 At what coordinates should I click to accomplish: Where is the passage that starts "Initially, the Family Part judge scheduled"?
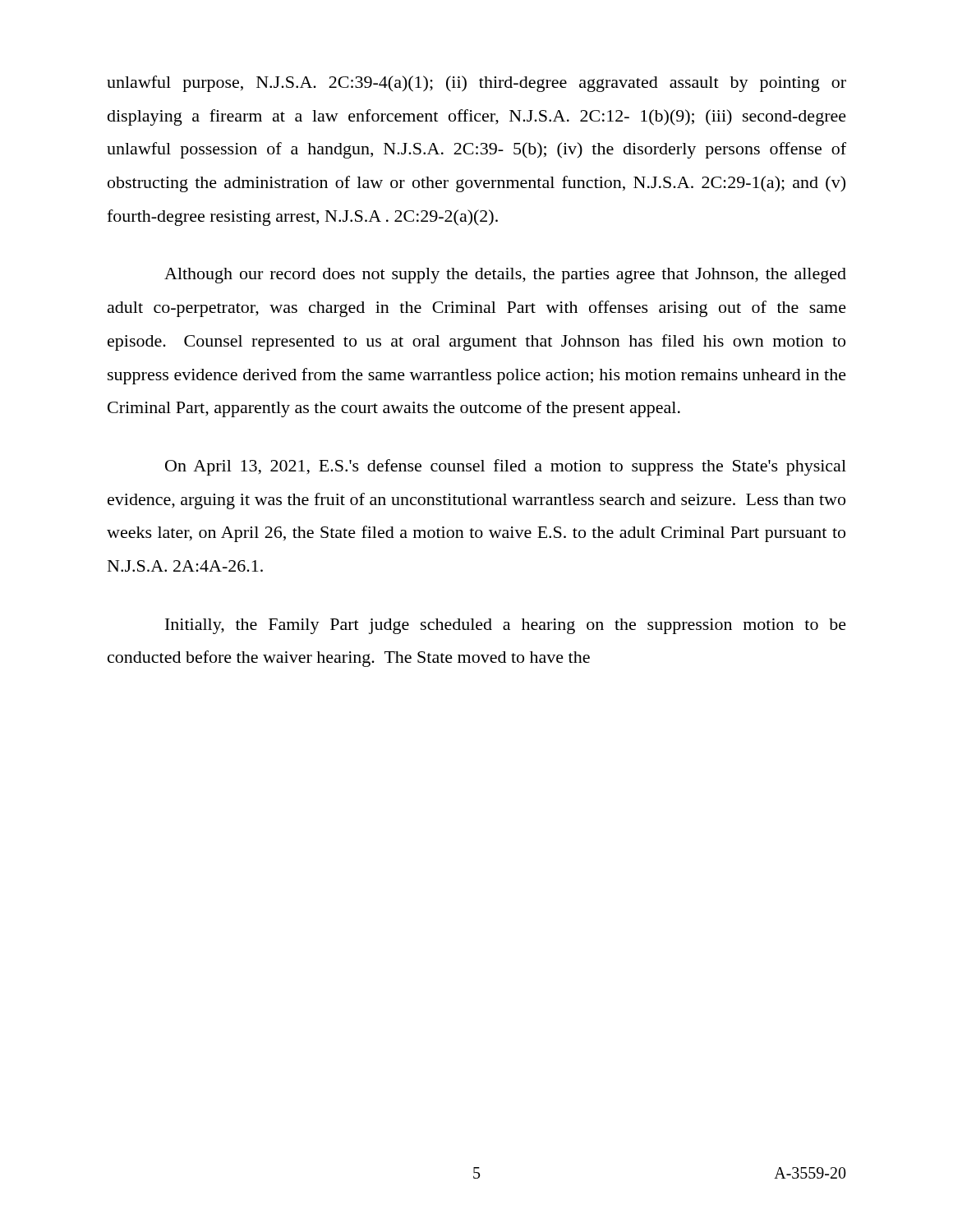476,640
